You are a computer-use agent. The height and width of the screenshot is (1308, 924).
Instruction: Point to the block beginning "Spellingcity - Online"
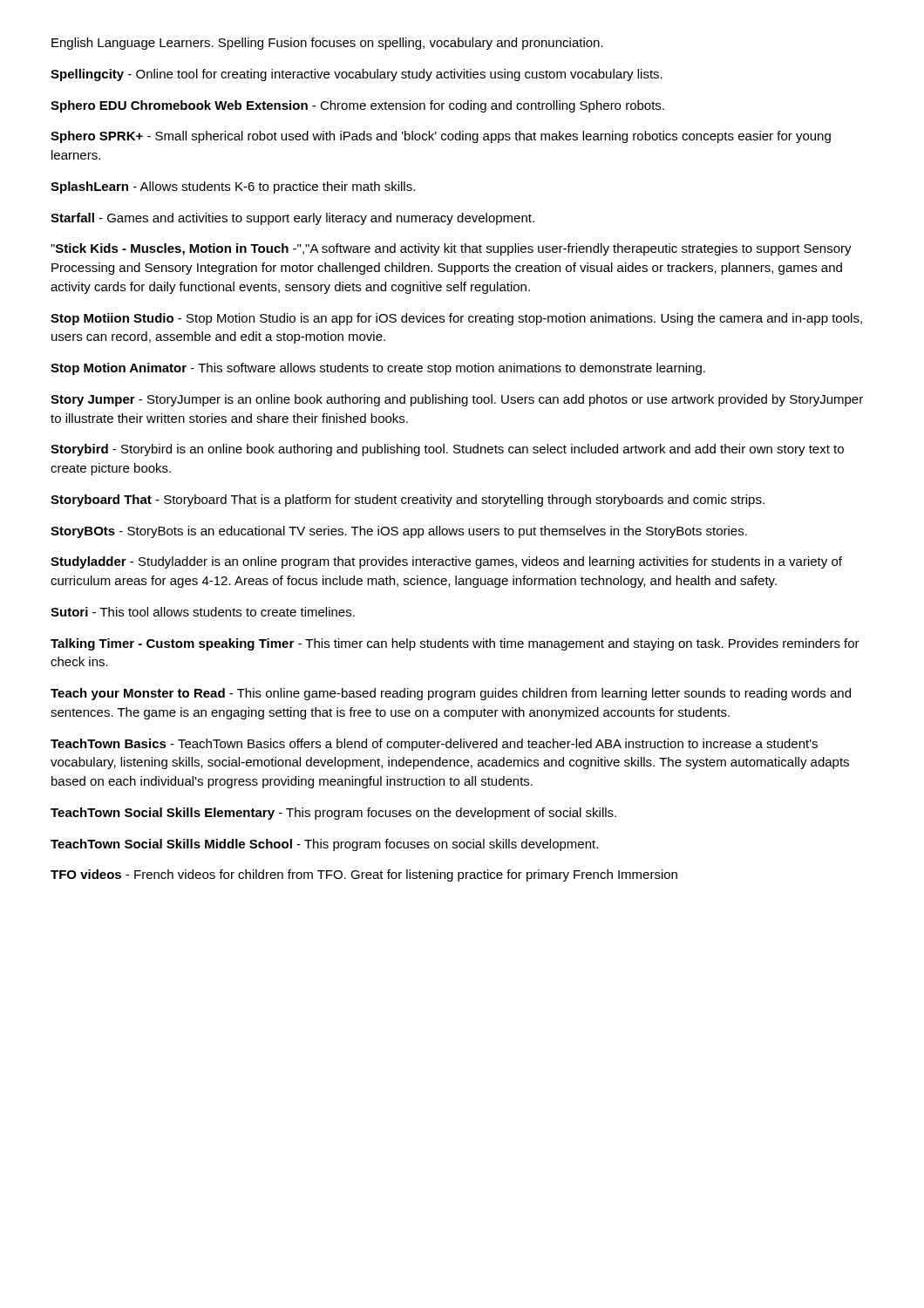[357, 73]
